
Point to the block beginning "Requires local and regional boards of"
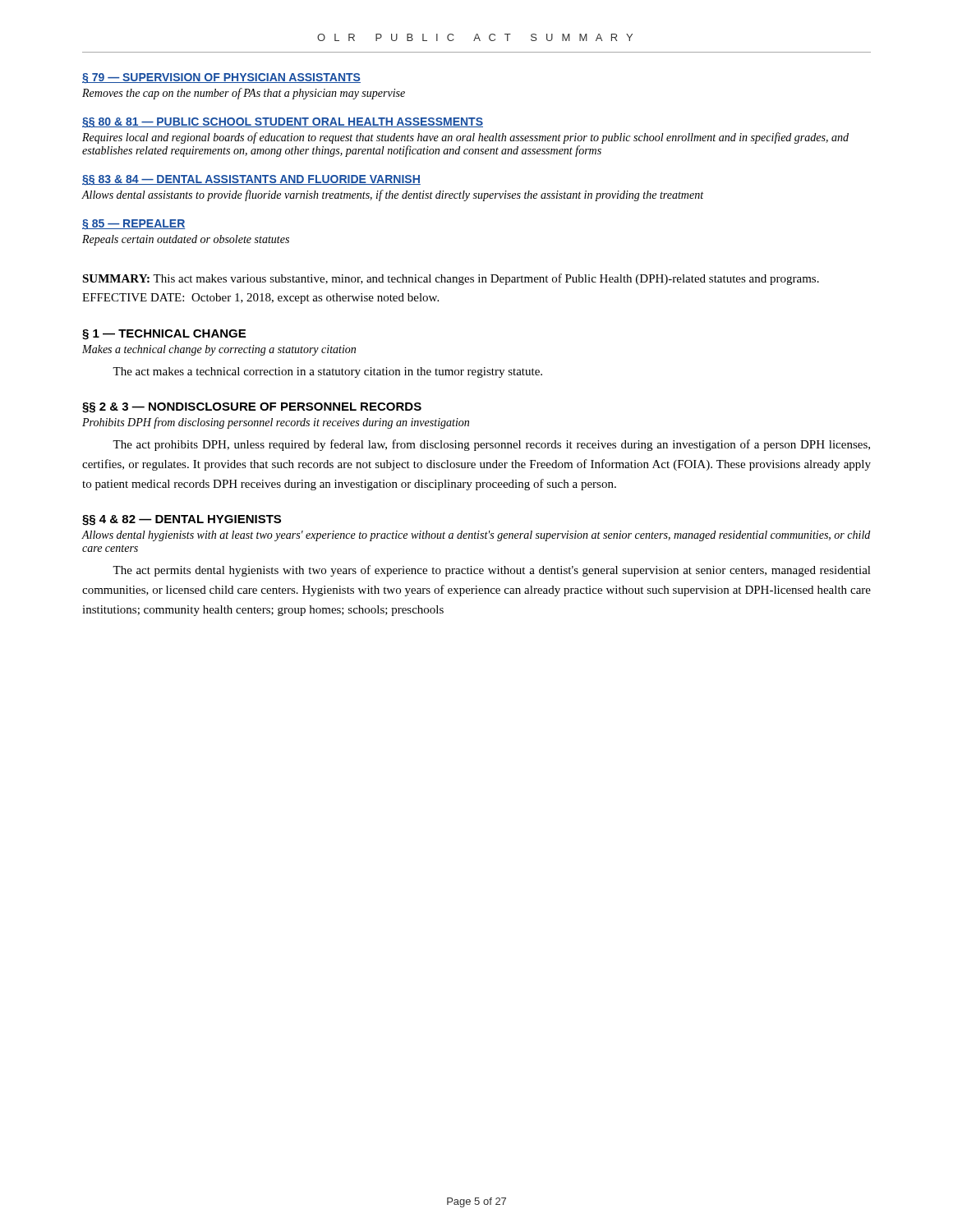click(x=476, y=145)
